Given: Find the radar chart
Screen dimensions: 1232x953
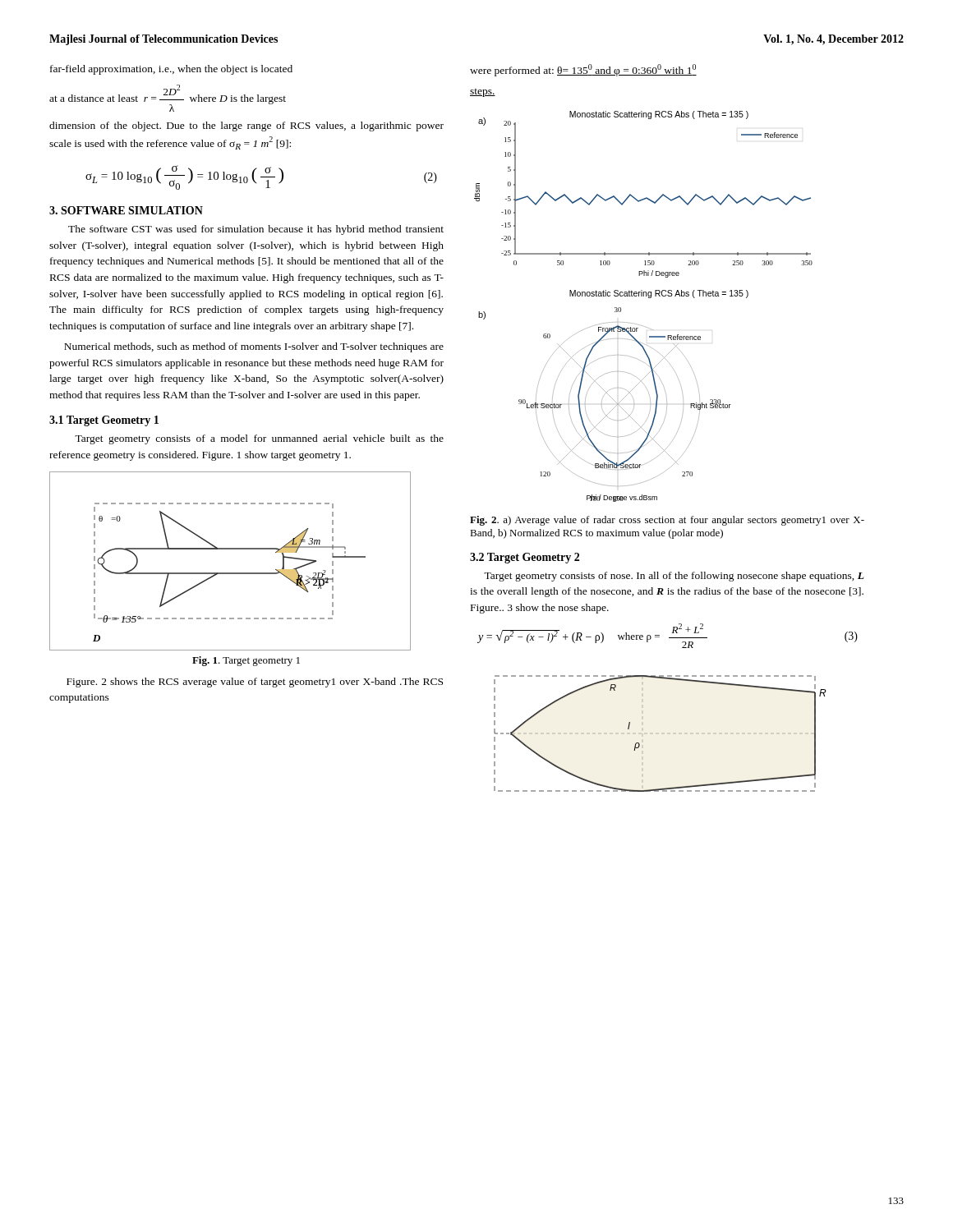Looking at the screenshot, I should pyautogui.click(x=659, y=397).
